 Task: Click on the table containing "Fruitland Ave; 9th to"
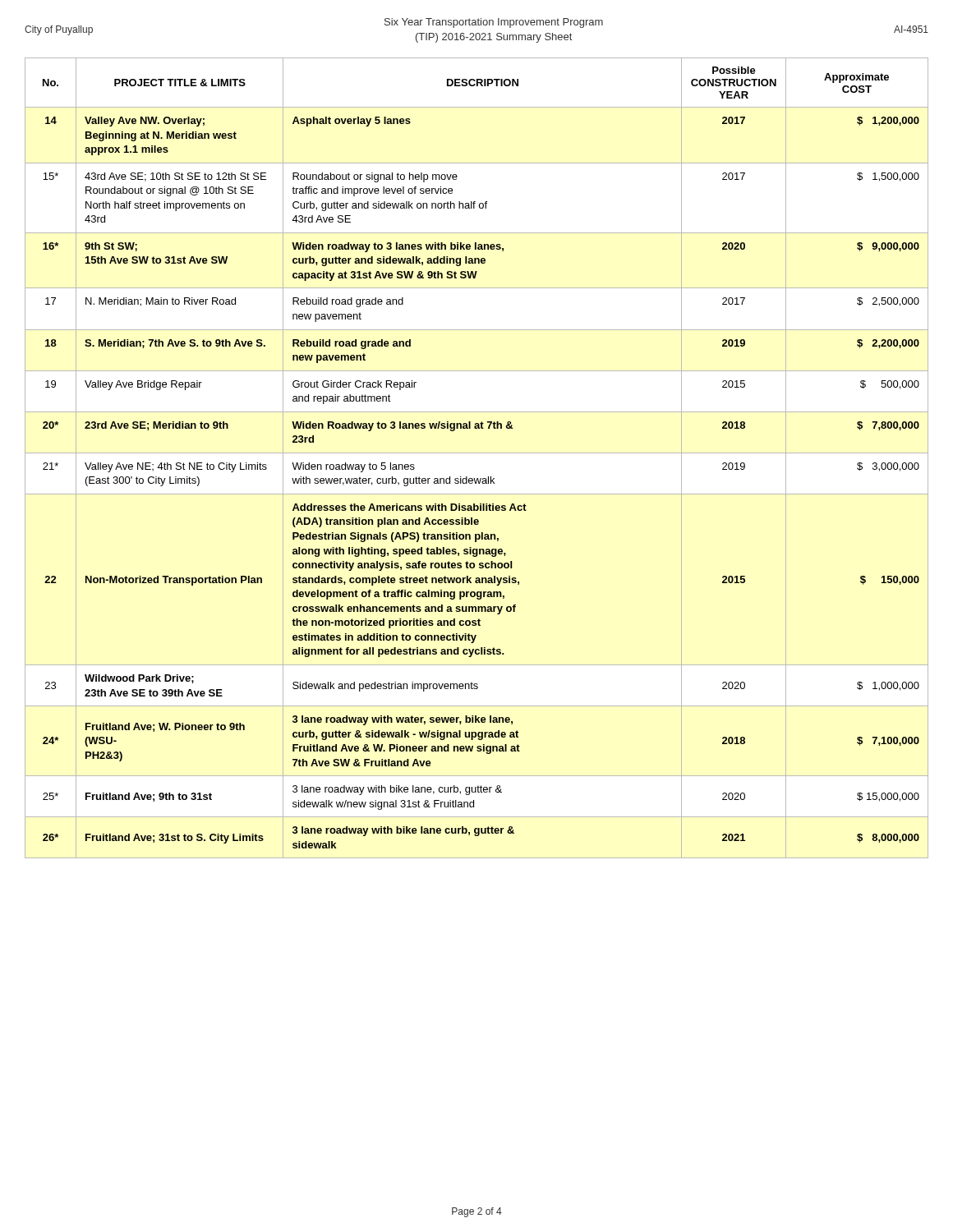click(476, 458)
